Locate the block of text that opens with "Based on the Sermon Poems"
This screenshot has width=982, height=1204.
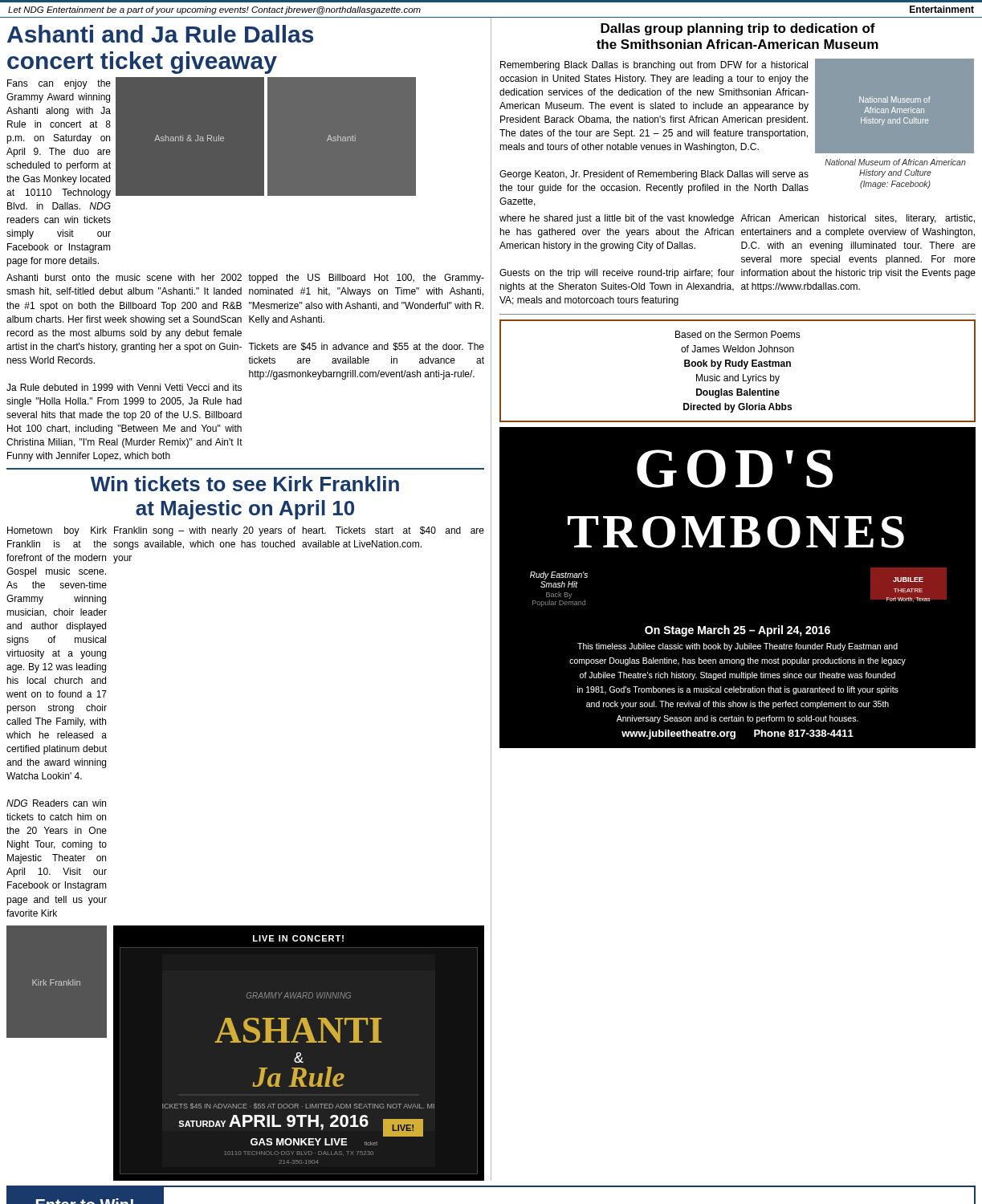tap(737, 371)
